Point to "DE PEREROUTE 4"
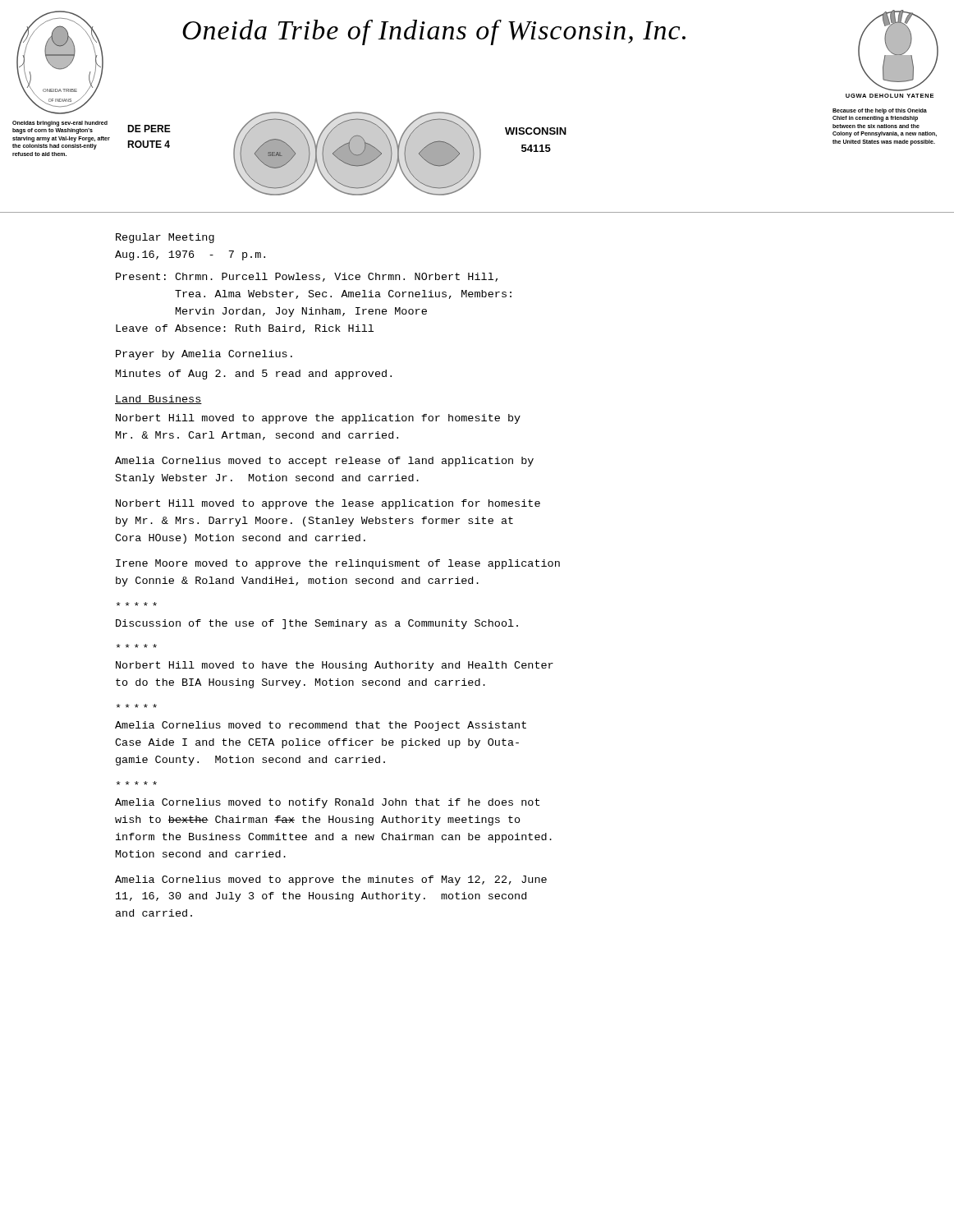Viewport: 954px width, 1232px height. coord(149,137)
